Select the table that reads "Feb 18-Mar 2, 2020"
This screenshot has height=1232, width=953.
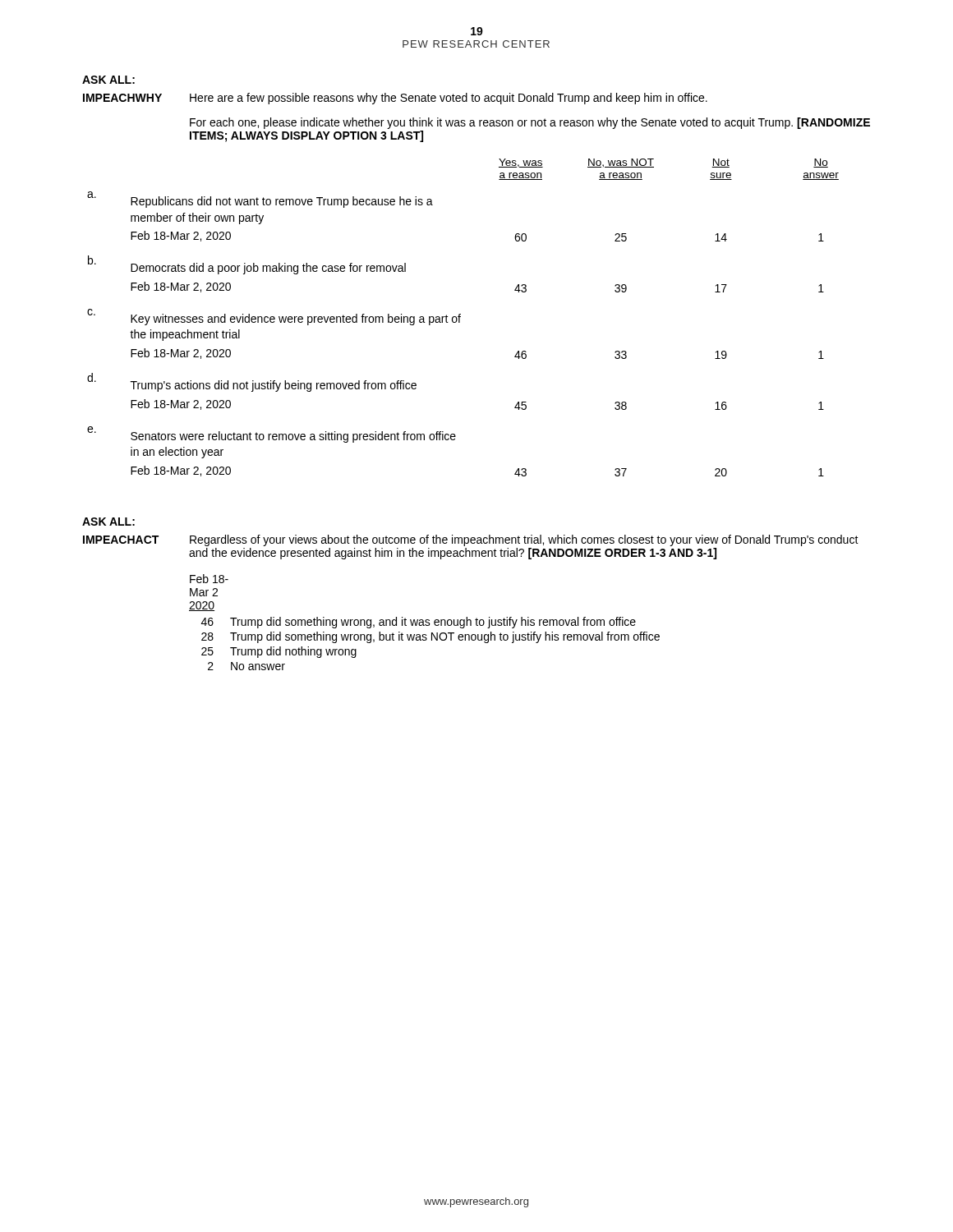(x=476, y=320)
